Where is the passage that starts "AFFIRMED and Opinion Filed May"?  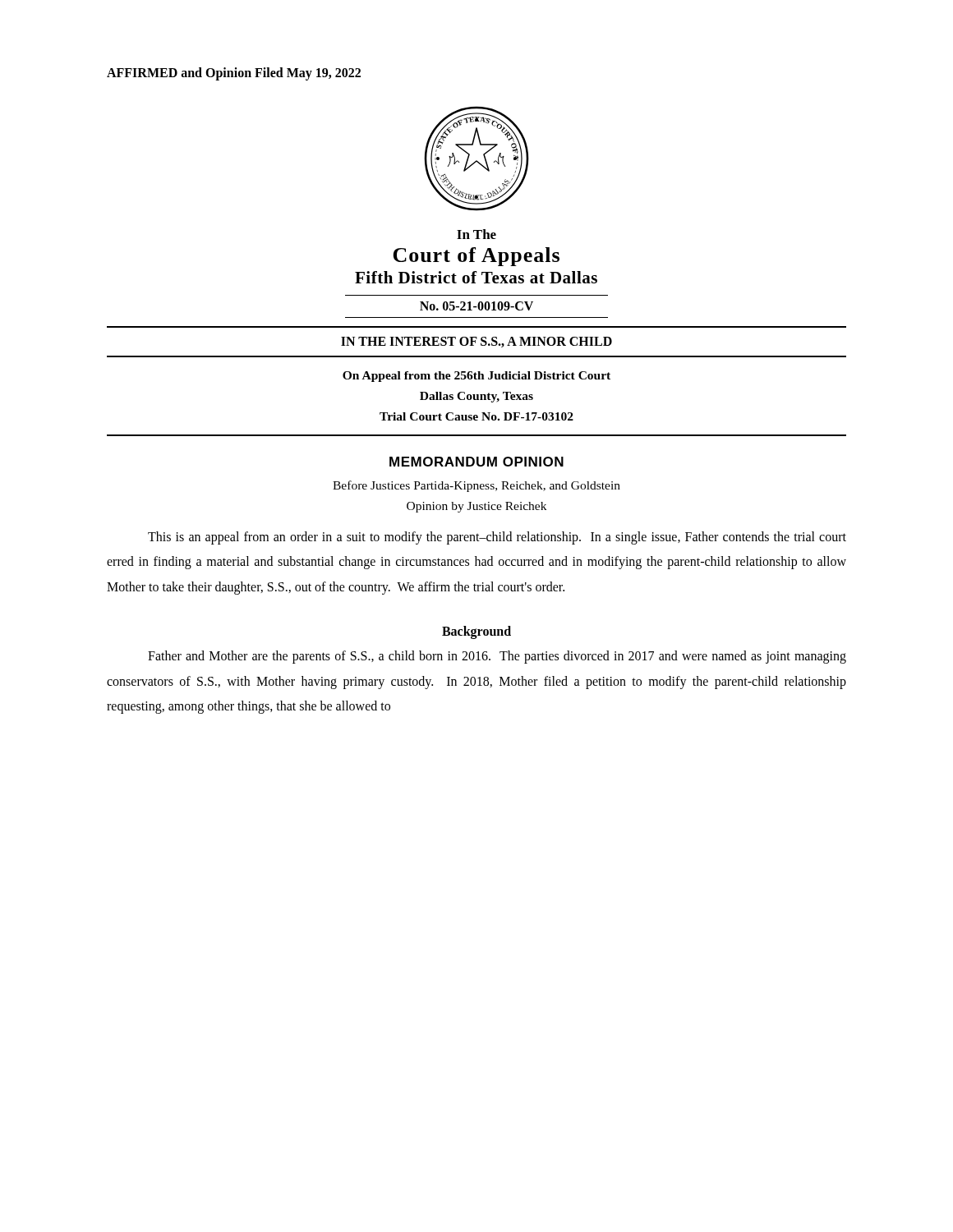234,73
